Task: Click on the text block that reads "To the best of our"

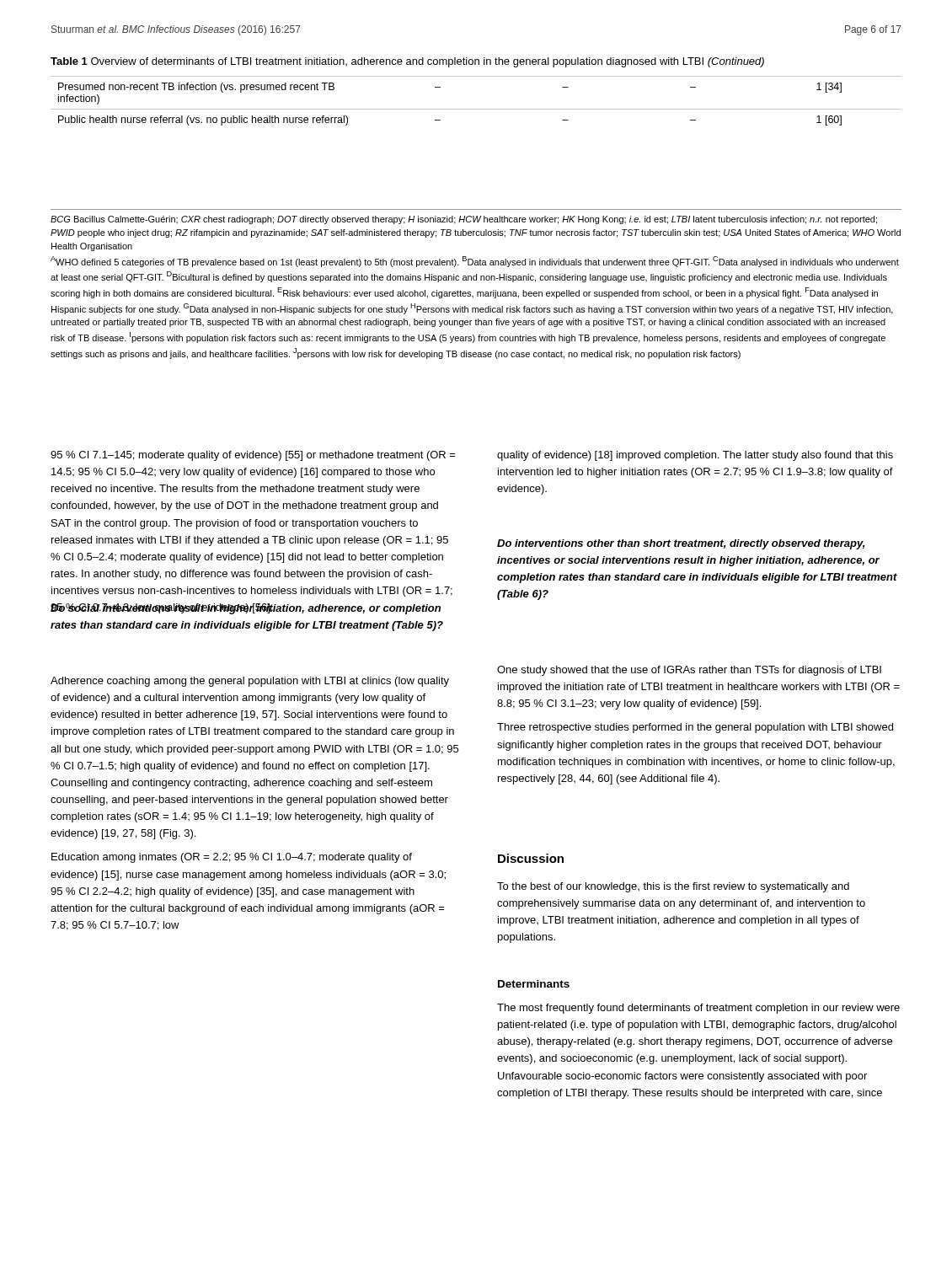Action: (699, 912)
